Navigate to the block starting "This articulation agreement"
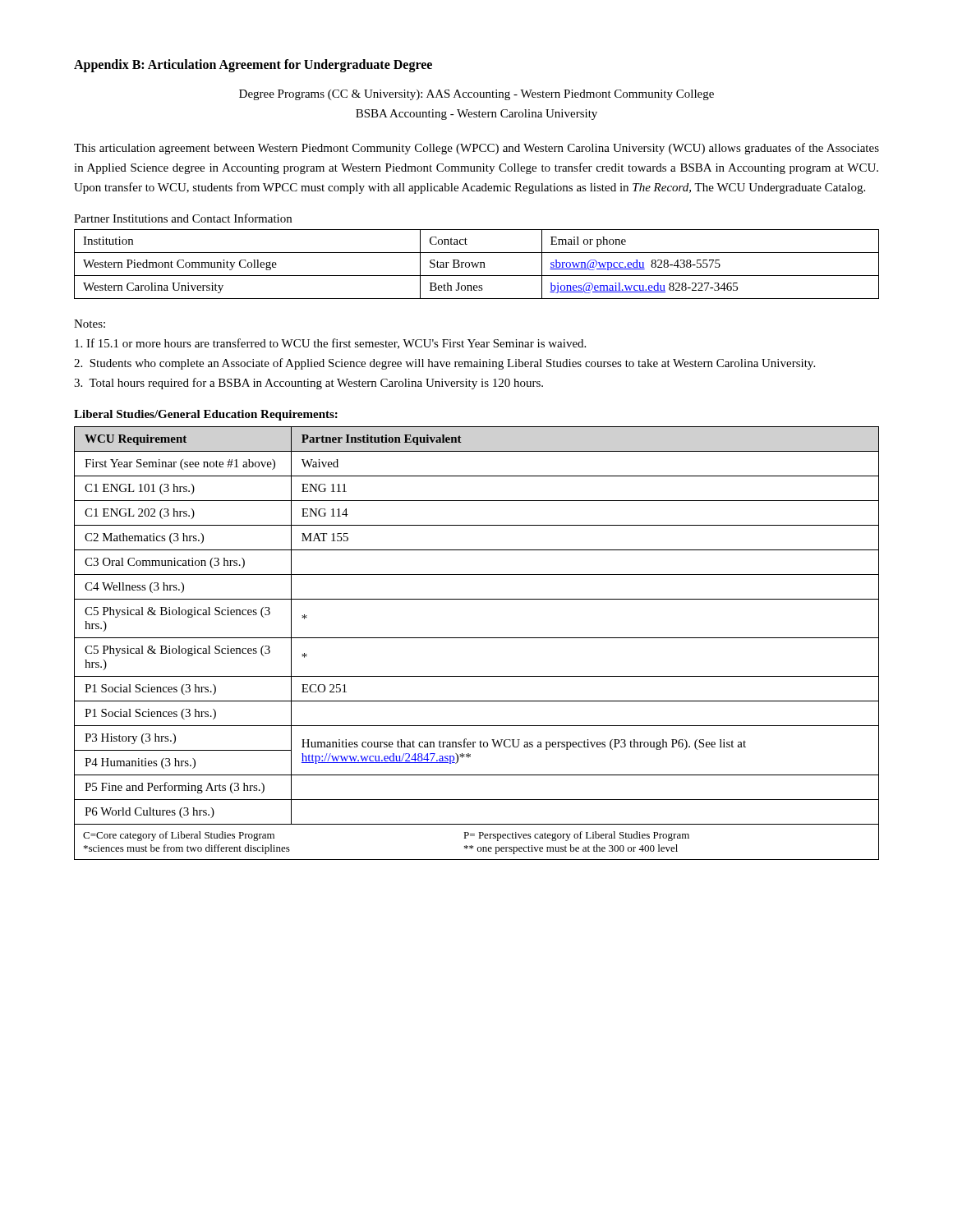The height and width of the screenshot is (1232, 953). 476,168
